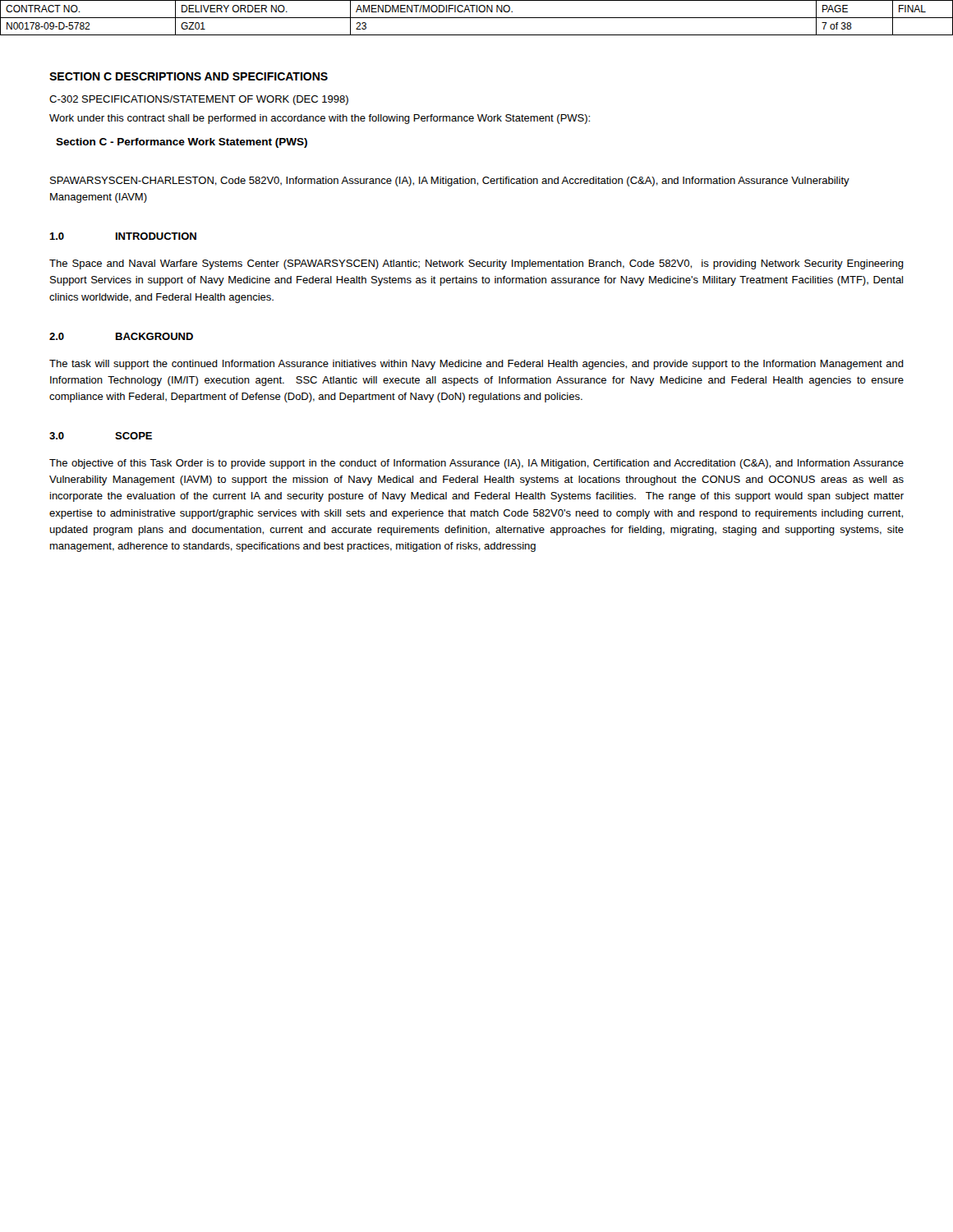Select the text block containing "The Space and Naval Warfare Systems Center"
The width and height of the screenshot is (953, 1232).
click(x=476, y=280)
